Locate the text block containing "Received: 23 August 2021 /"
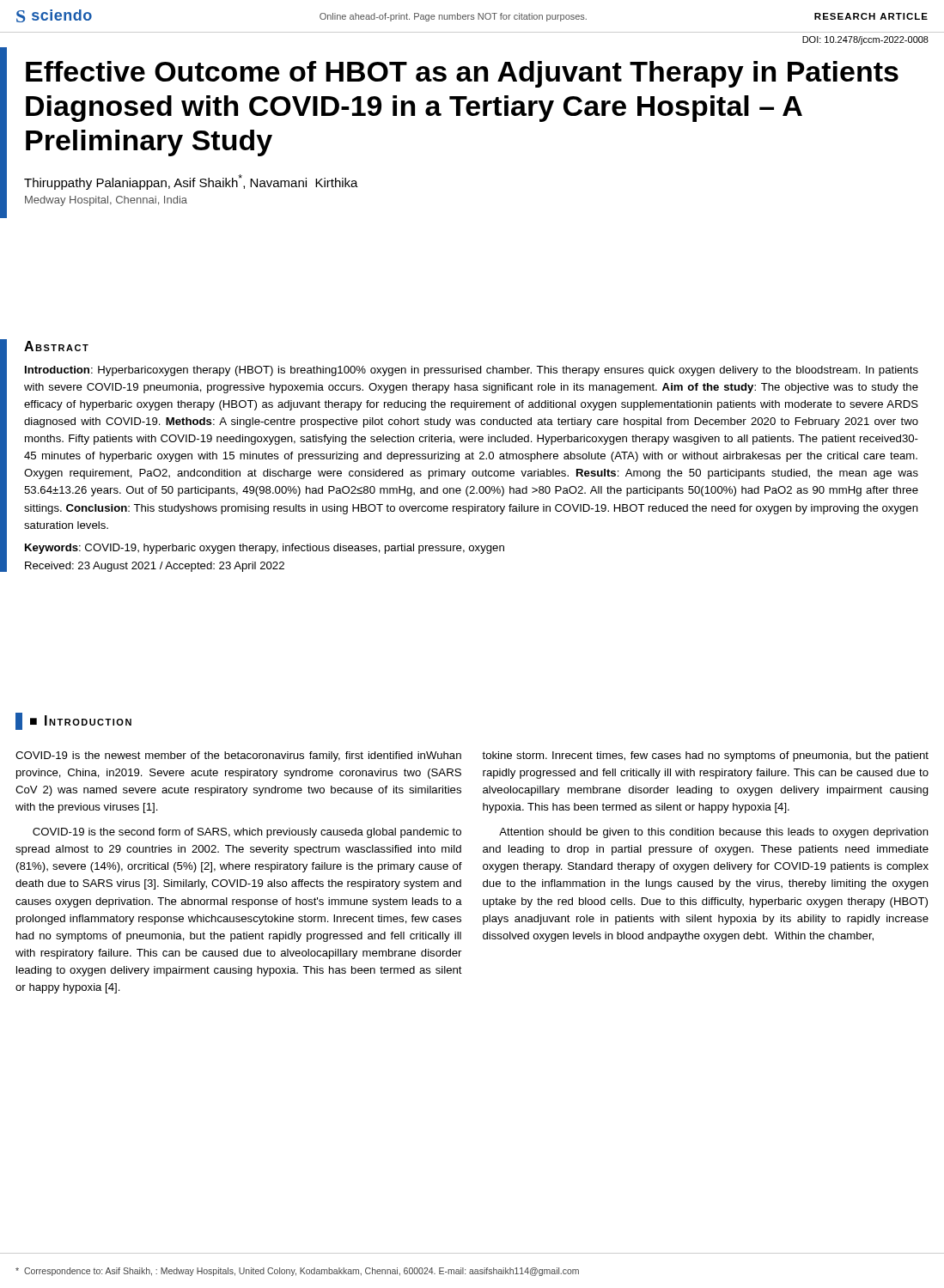 (x=154, y=565)
